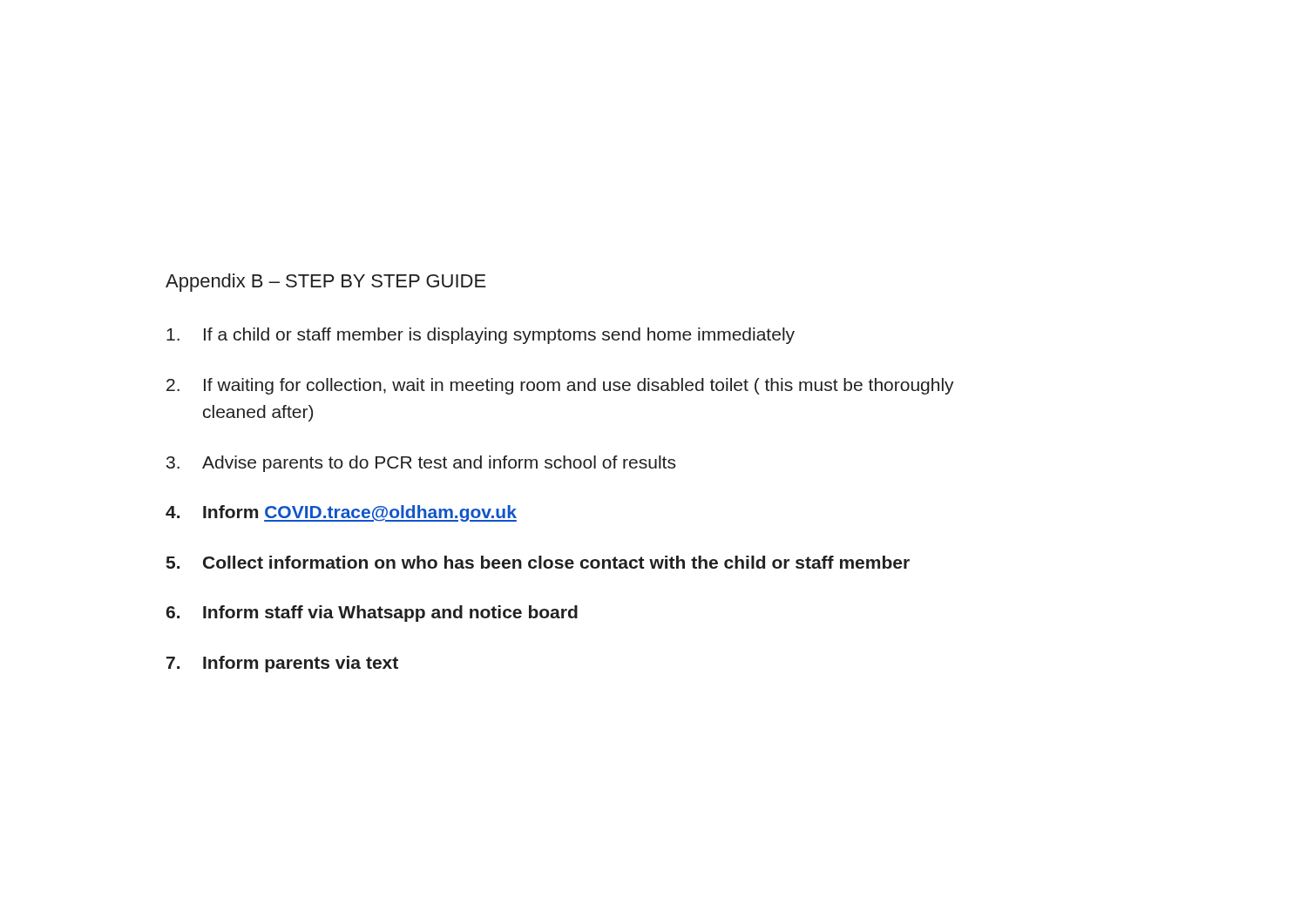Point to the block beginning "7. Inform parents"
Screen dimensions: 924x1307
click(282, 664)
